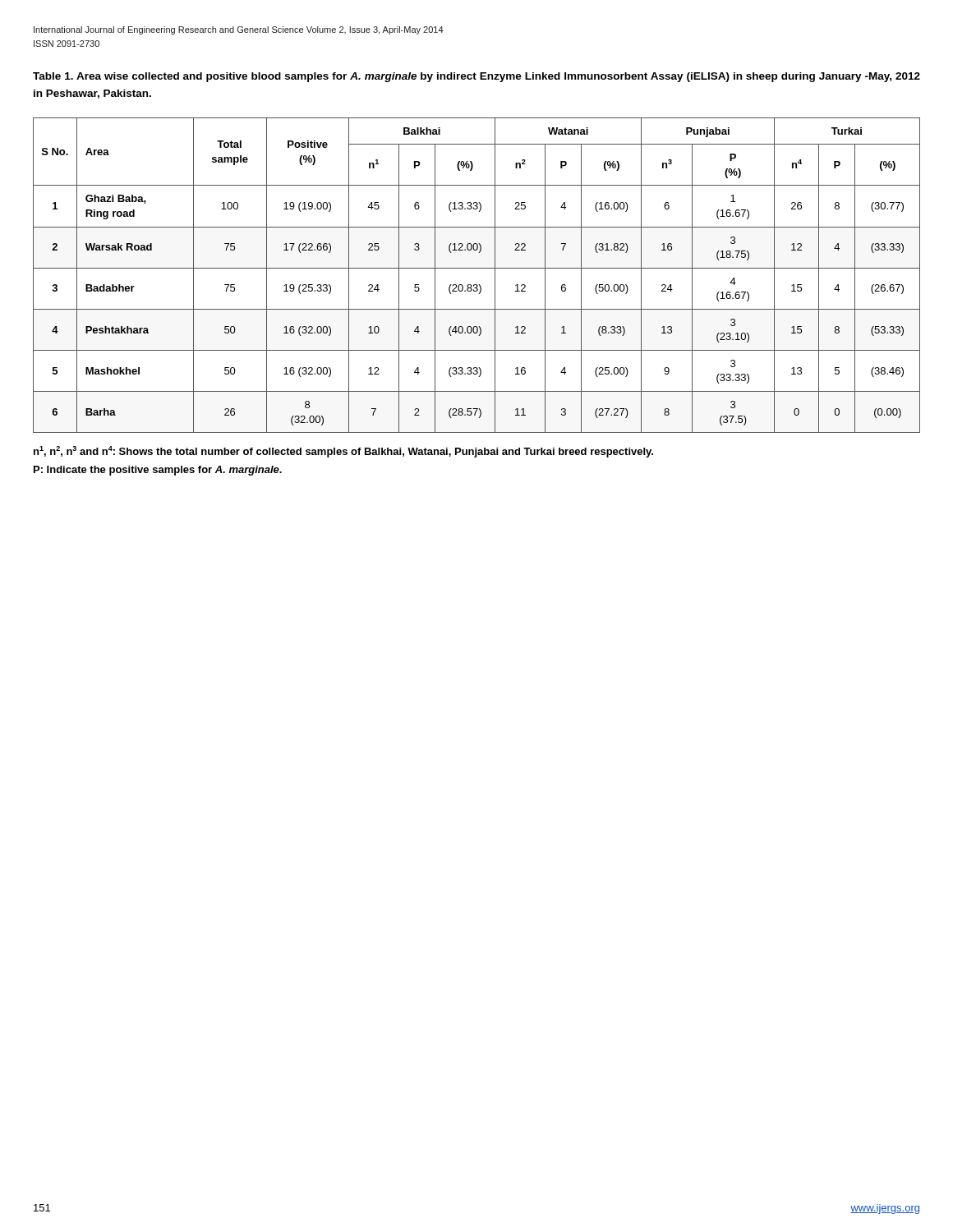This screenshot has height=1232, width=953.
Task: Locate the table with the text "S No."
Action: coord(476,275)
